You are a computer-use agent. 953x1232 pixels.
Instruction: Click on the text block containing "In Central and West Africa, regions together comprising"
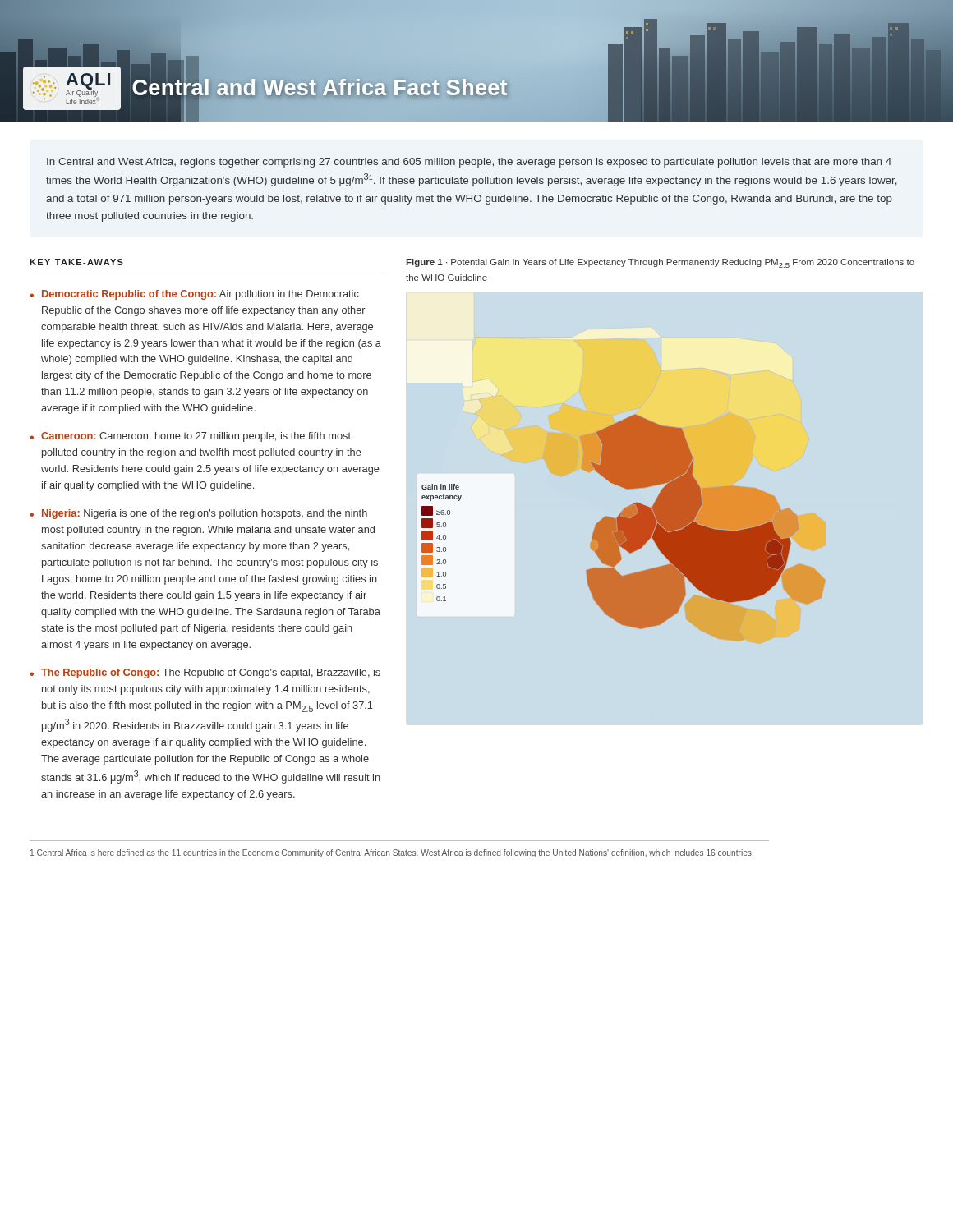[472, 188]
